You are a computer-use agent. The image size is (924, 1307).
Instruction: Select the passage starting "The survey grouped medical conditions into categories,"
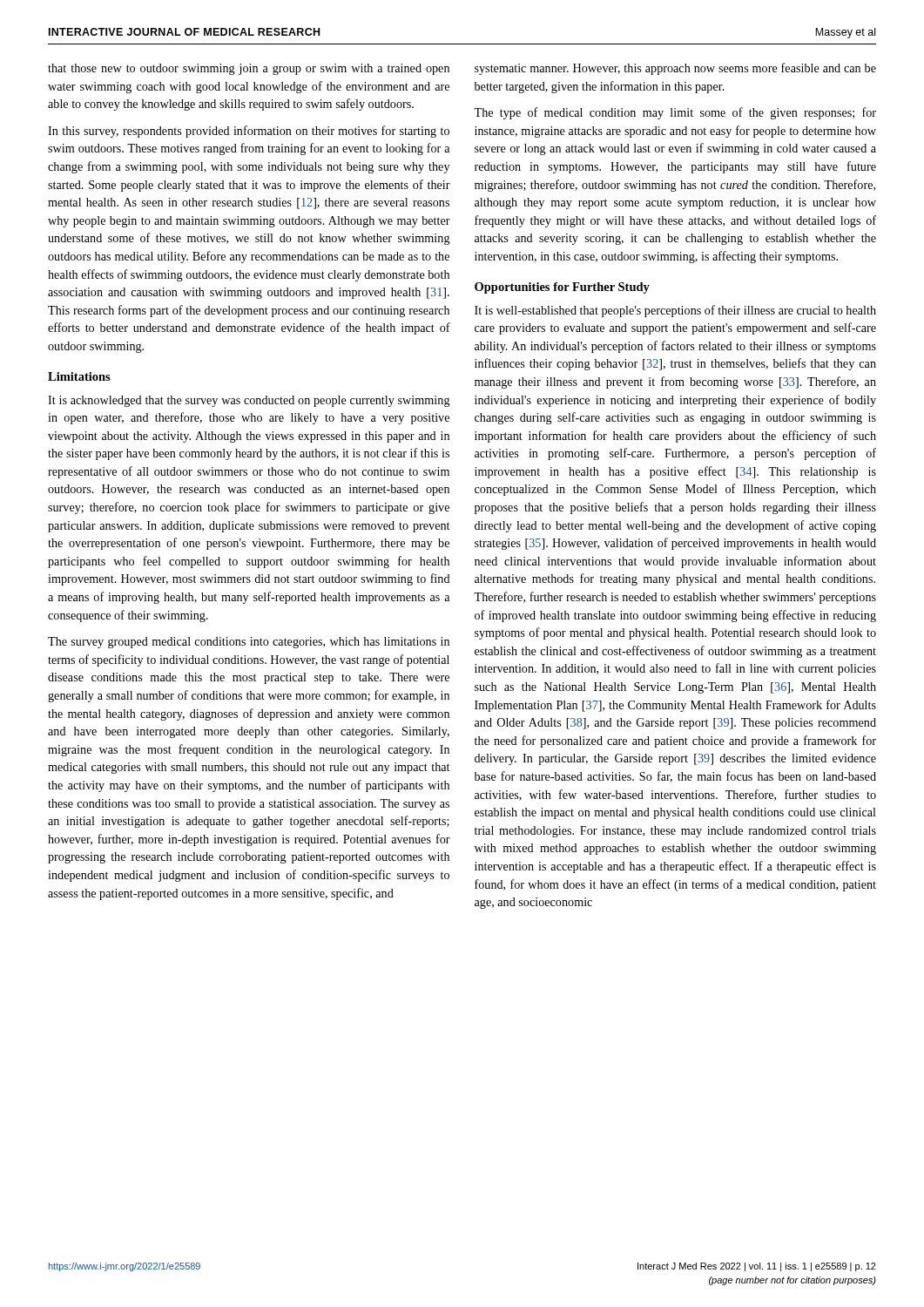(x=249, y=767)
